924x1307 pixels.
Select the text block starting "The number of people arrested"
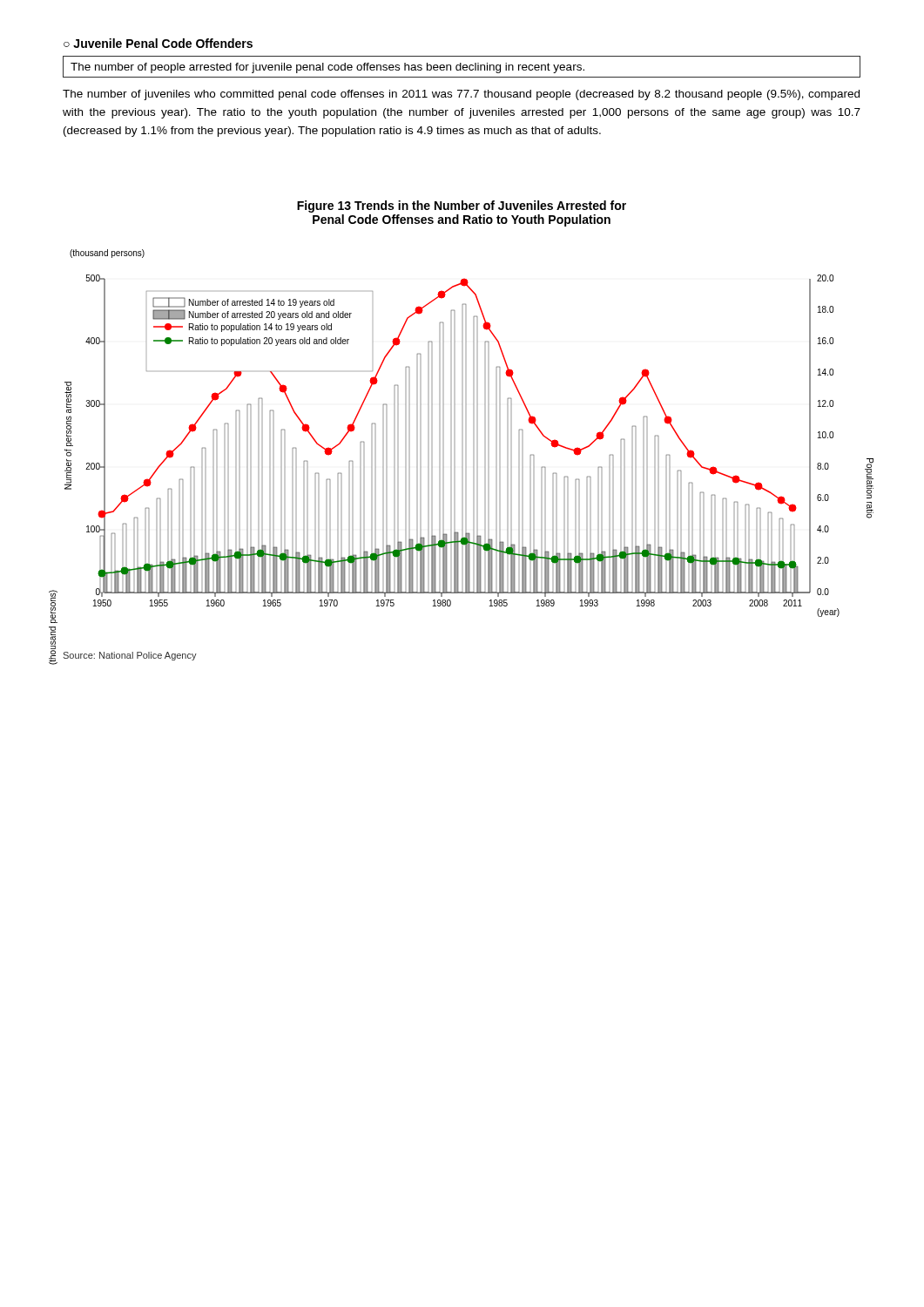328,67
